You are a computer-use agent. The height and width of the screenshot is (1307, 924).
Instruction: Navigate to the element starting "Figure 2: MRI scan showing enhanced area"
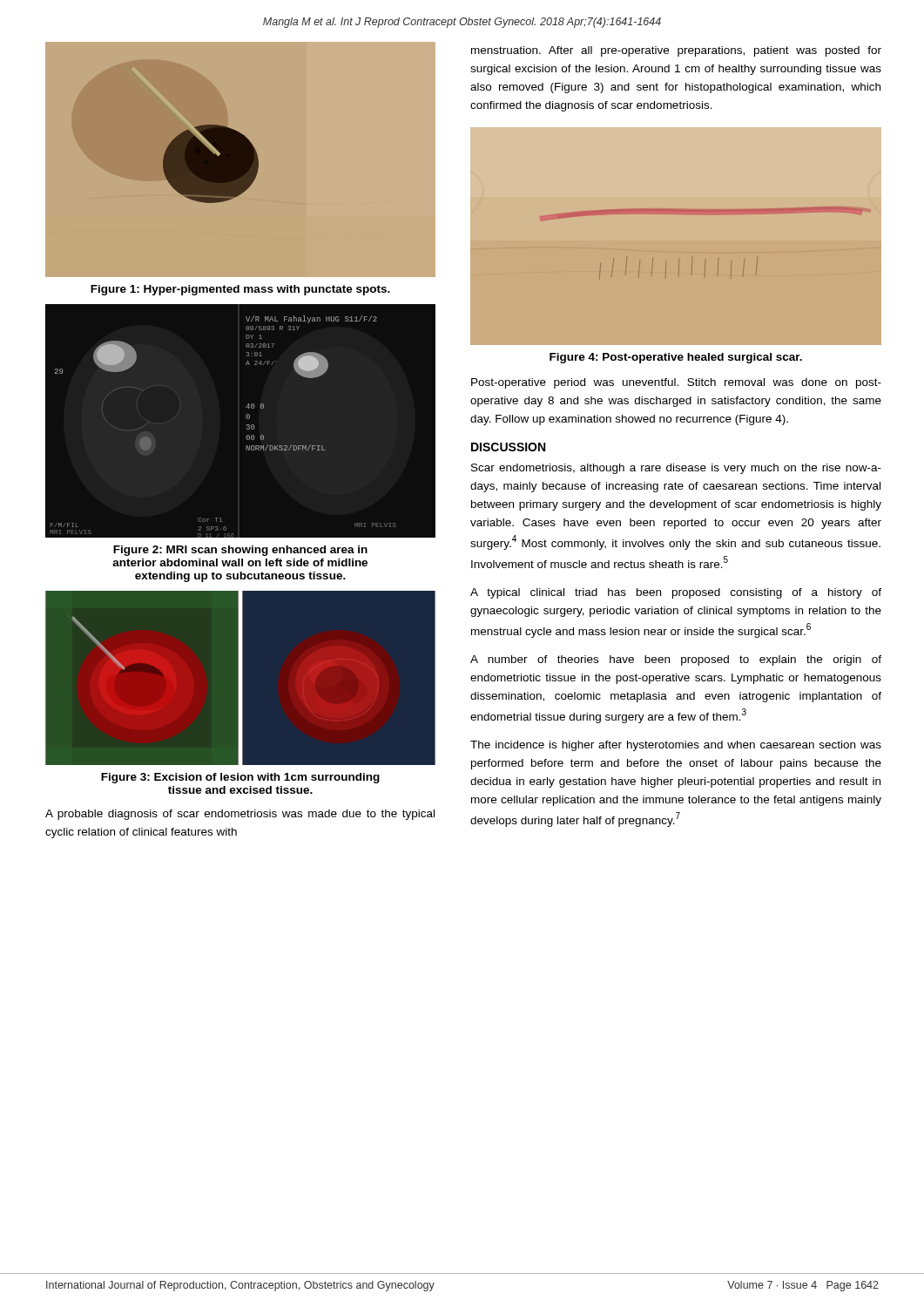coord(240,562)
